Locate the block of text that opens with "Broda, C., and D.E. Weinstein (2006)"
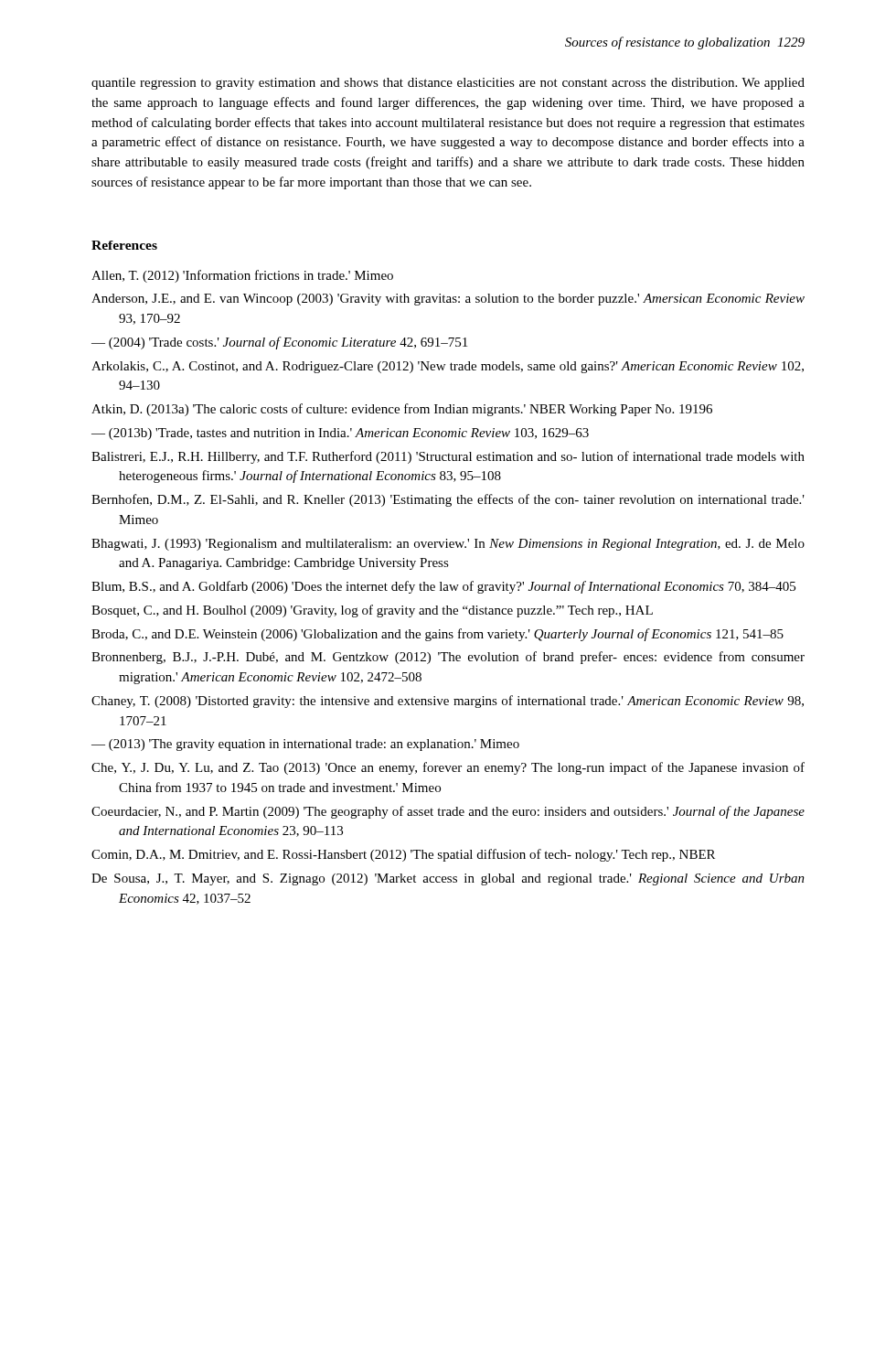896x1372 pixels. [437, 633]
